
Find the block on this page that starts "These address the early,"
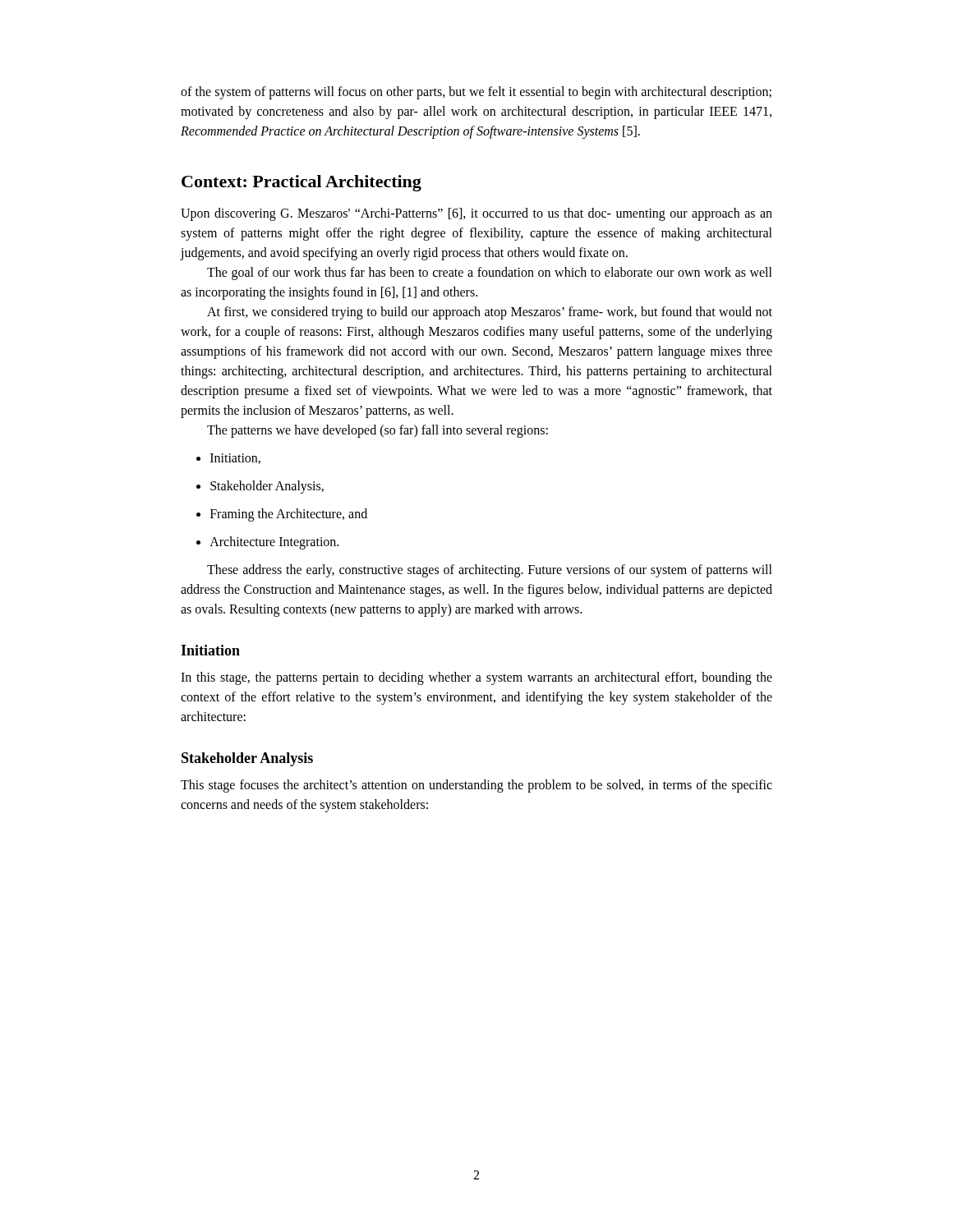476,590
